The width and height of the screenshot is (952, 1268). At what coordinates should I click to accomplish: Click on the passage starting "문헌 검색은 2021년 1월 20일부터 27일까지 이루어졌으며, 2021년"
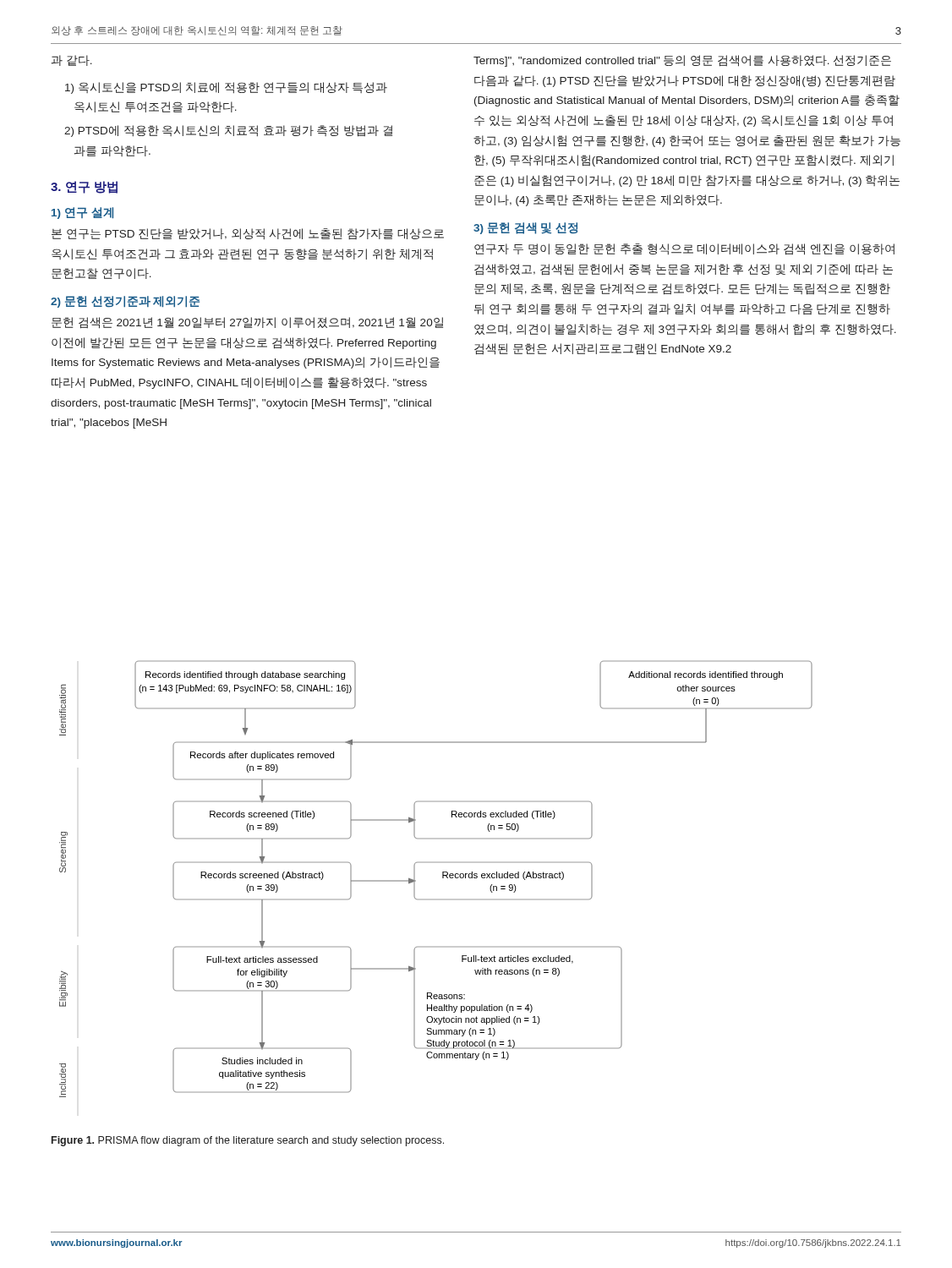point(248,372)
